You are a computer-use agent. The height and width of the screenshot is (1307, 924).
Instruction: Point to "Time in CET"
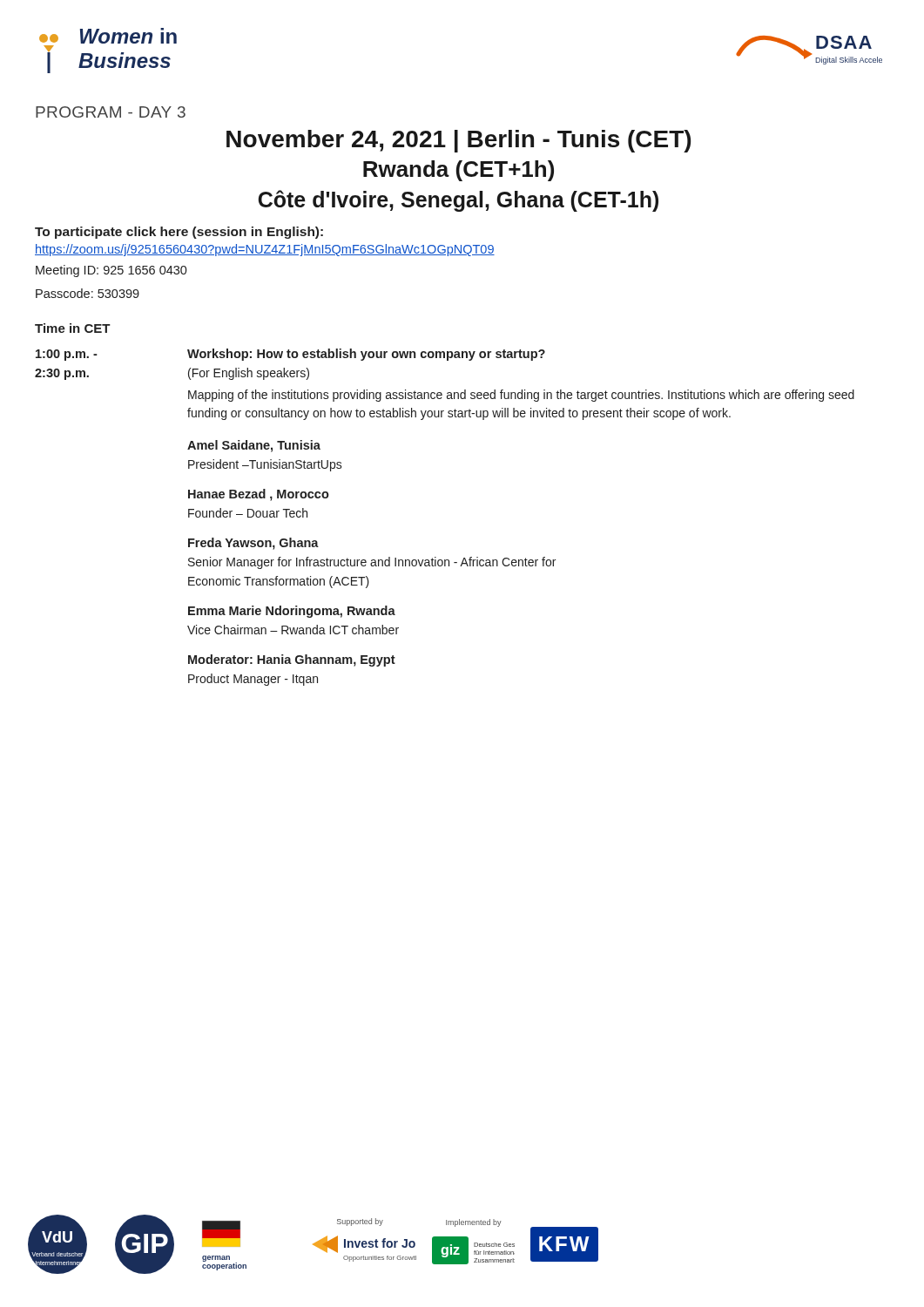coord(72,328)
